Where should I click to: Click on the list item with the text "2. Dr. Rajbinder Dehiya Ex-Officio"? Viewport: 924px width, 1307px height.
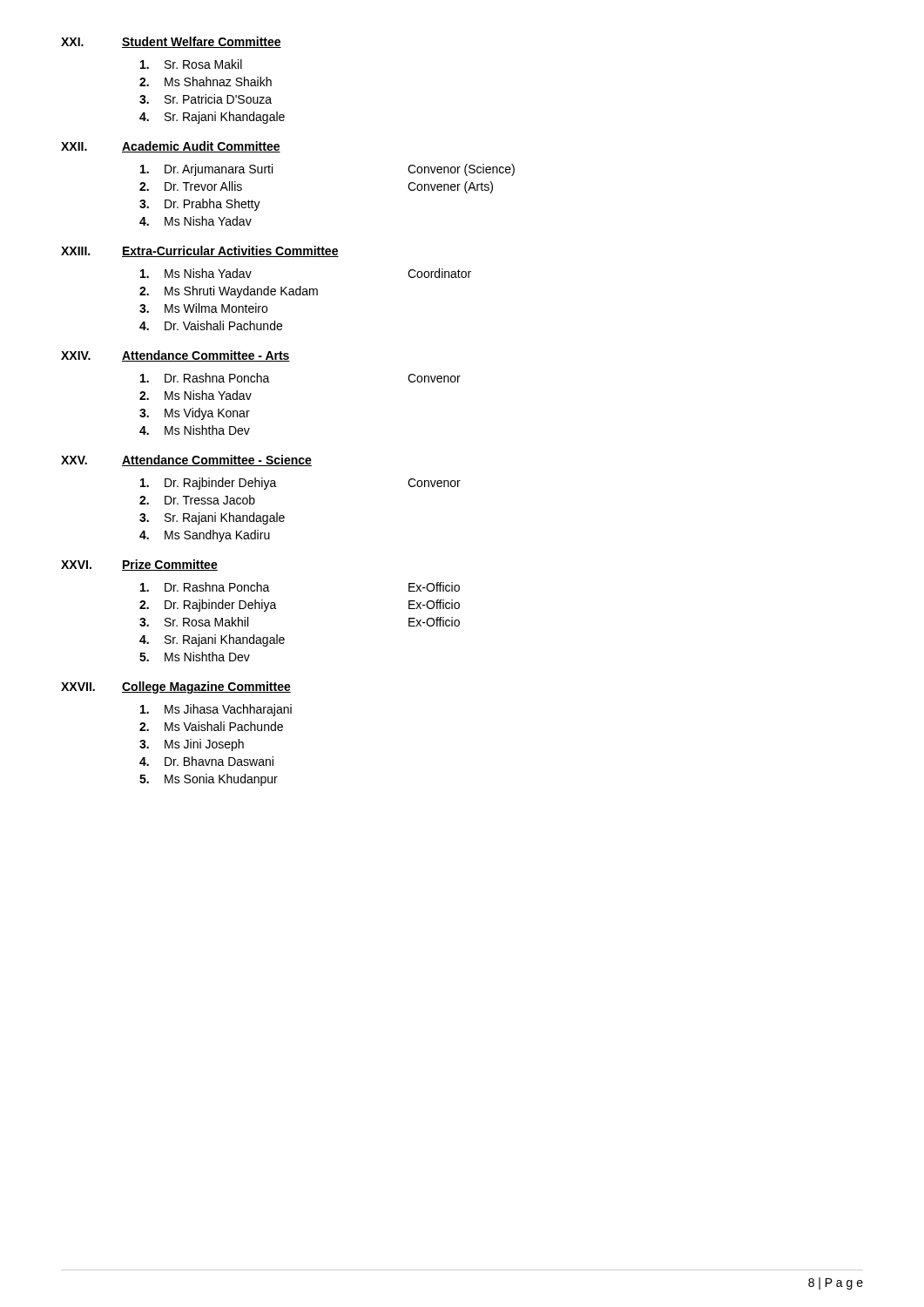[219, 605]
